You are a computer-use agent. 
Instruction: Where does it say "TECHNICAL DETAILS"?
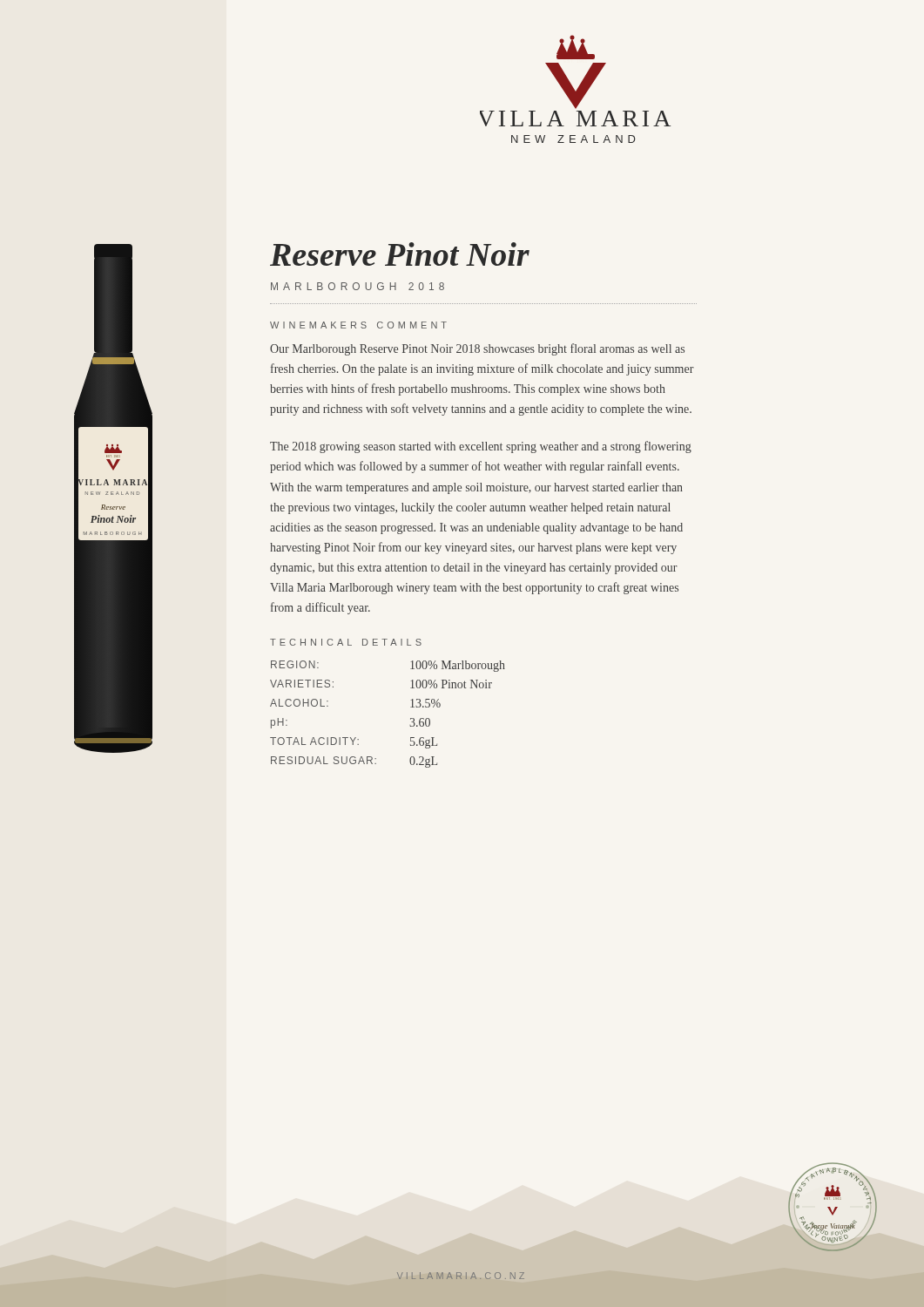[348, 642]
